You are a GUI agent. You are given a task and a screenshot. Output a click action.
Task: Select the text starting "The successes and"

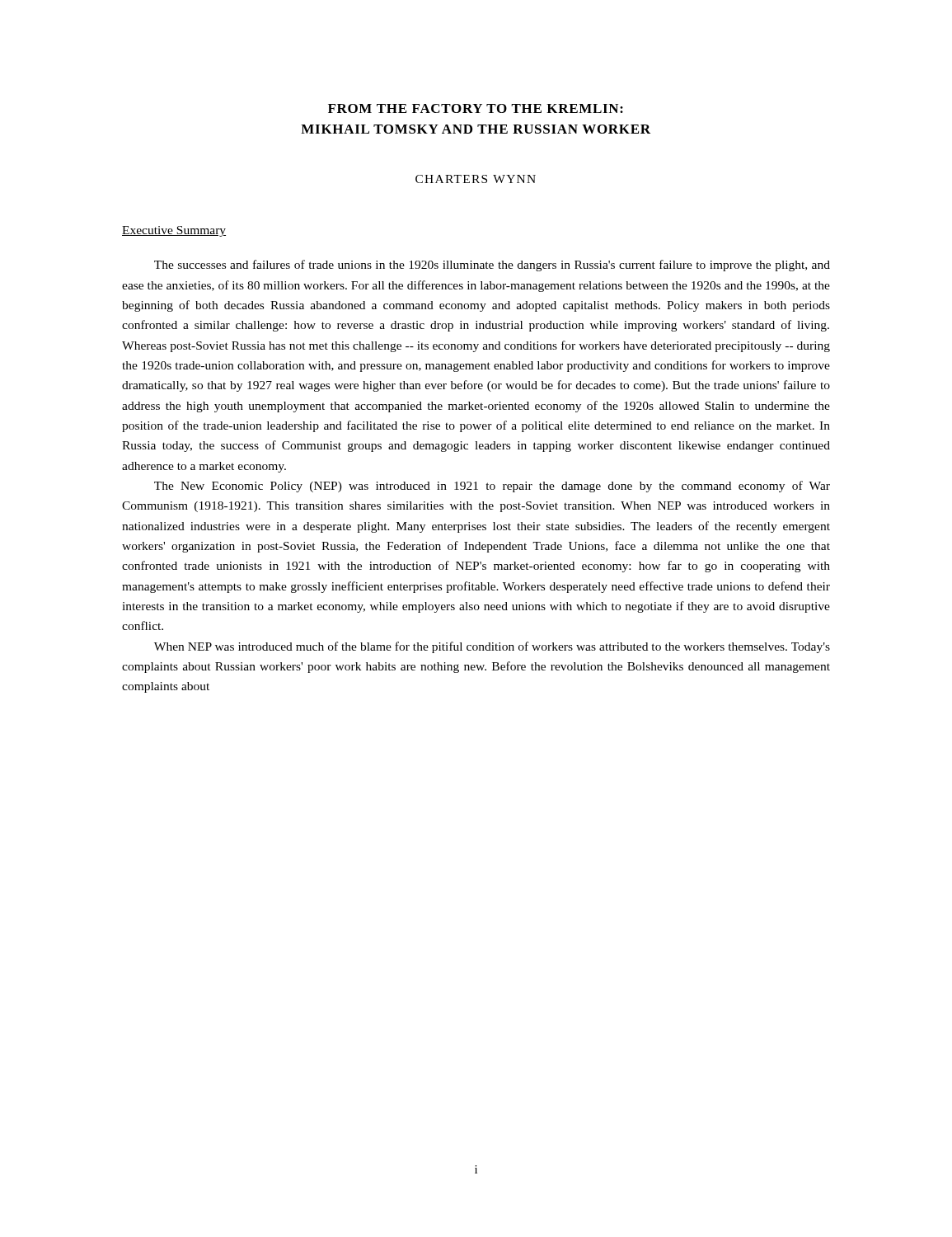point(476,476)
